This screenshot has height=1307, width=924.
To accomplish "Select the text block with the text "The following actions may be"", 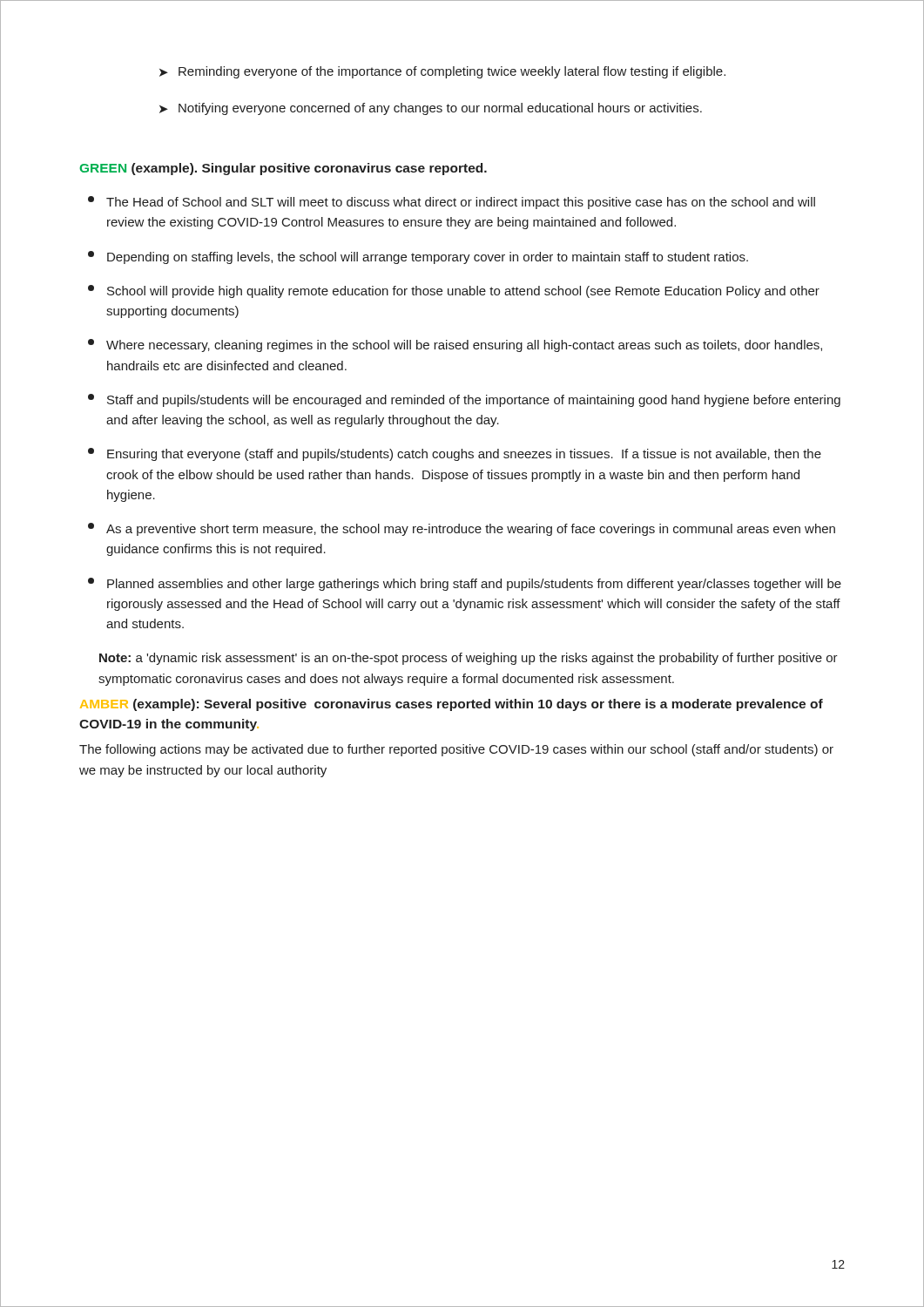I will (456, 759).
